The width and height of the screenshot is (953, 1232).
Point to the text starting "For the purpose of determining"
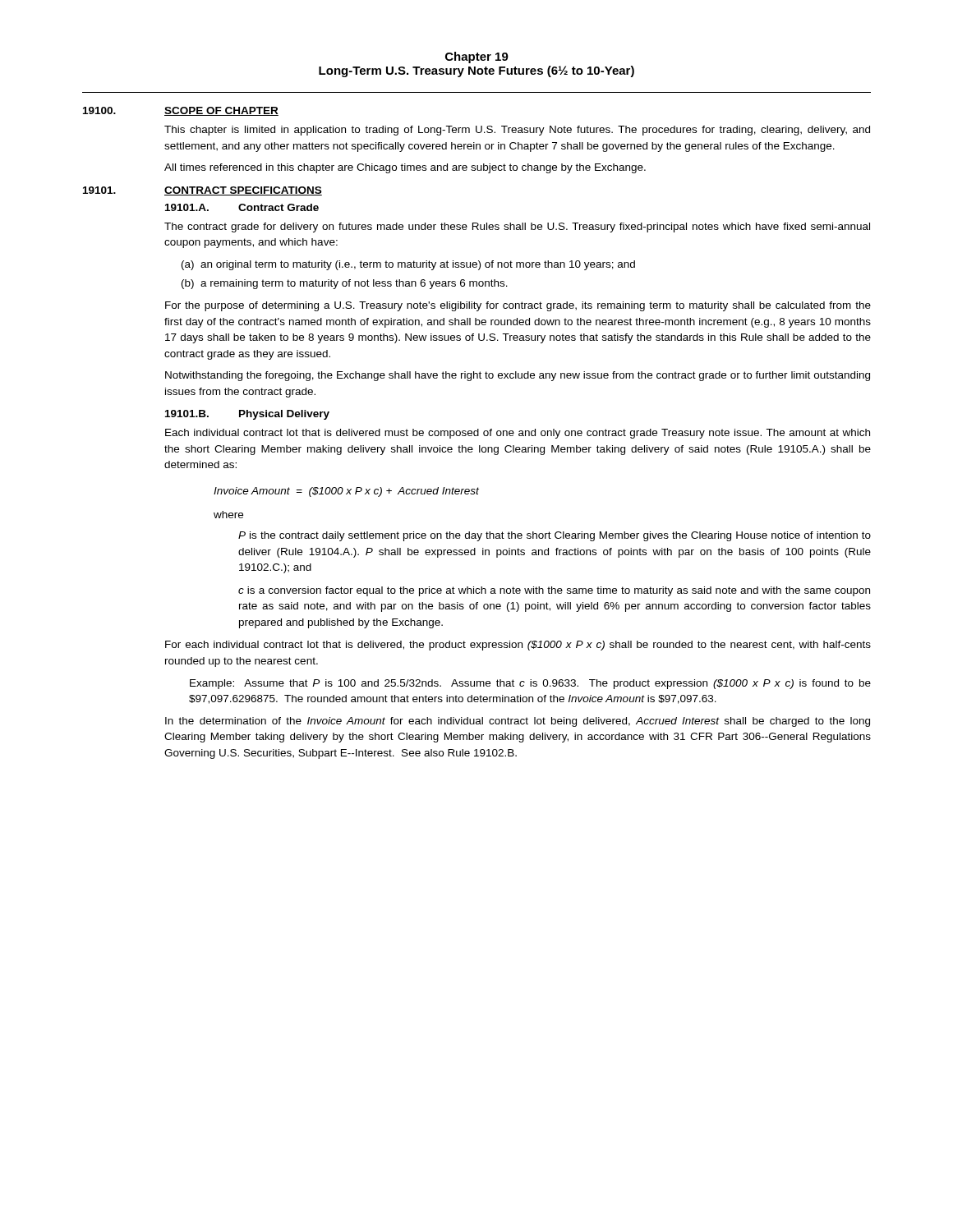(x=518, y=329)
